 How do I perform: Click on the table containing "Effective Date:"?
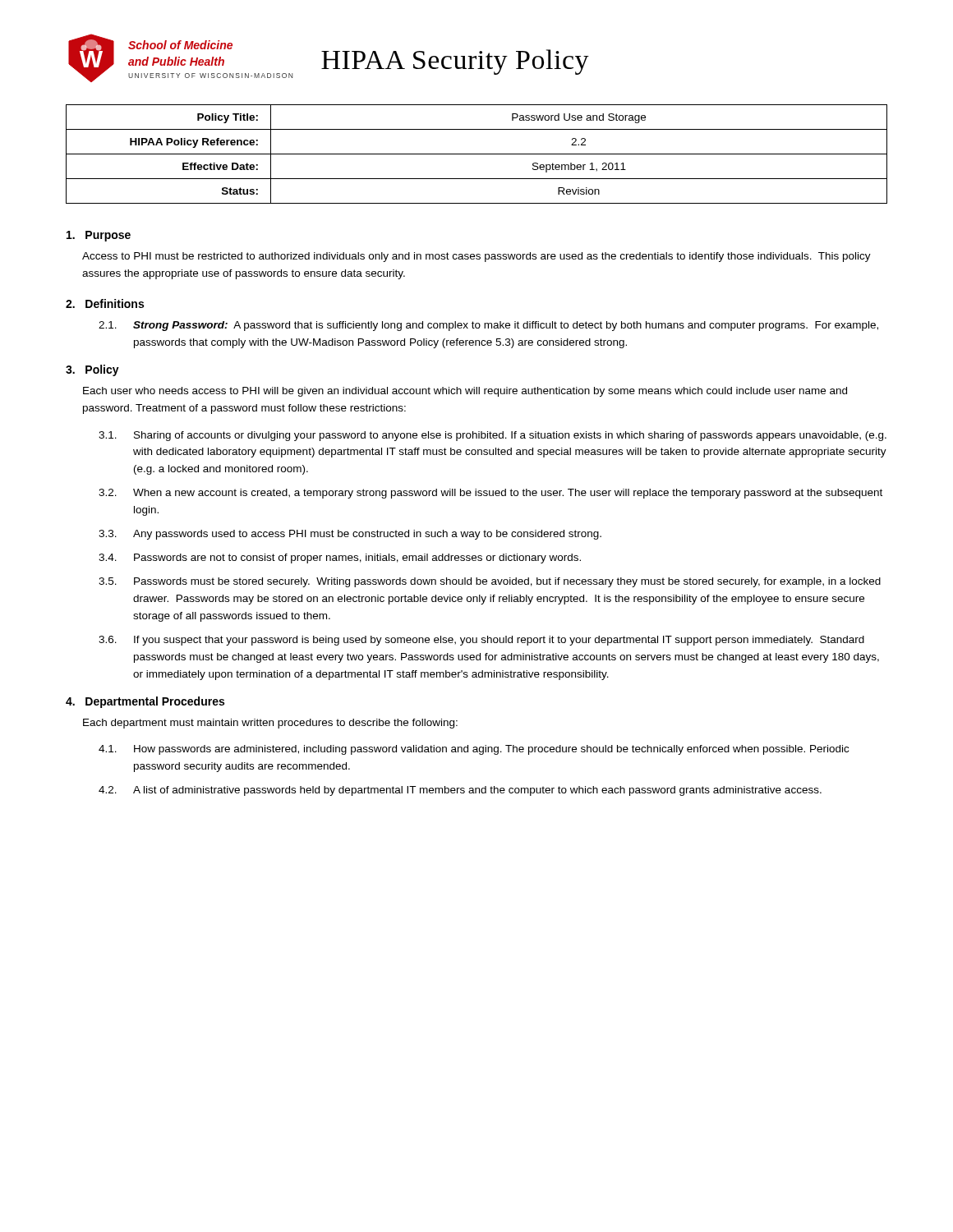pyautogui.click(x=476, y=154)
